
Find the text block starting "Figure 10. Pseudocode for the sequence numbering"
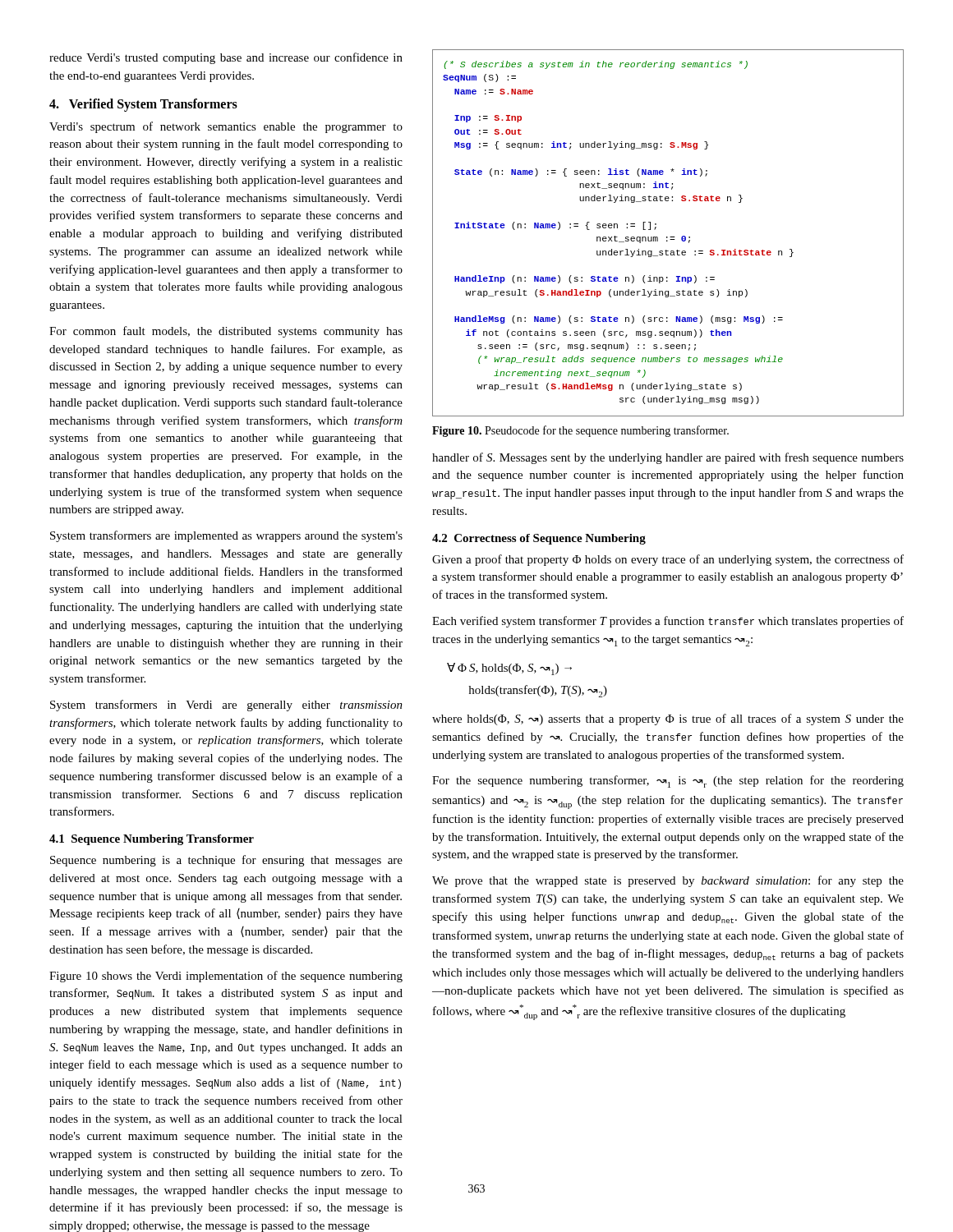(581, 430)
